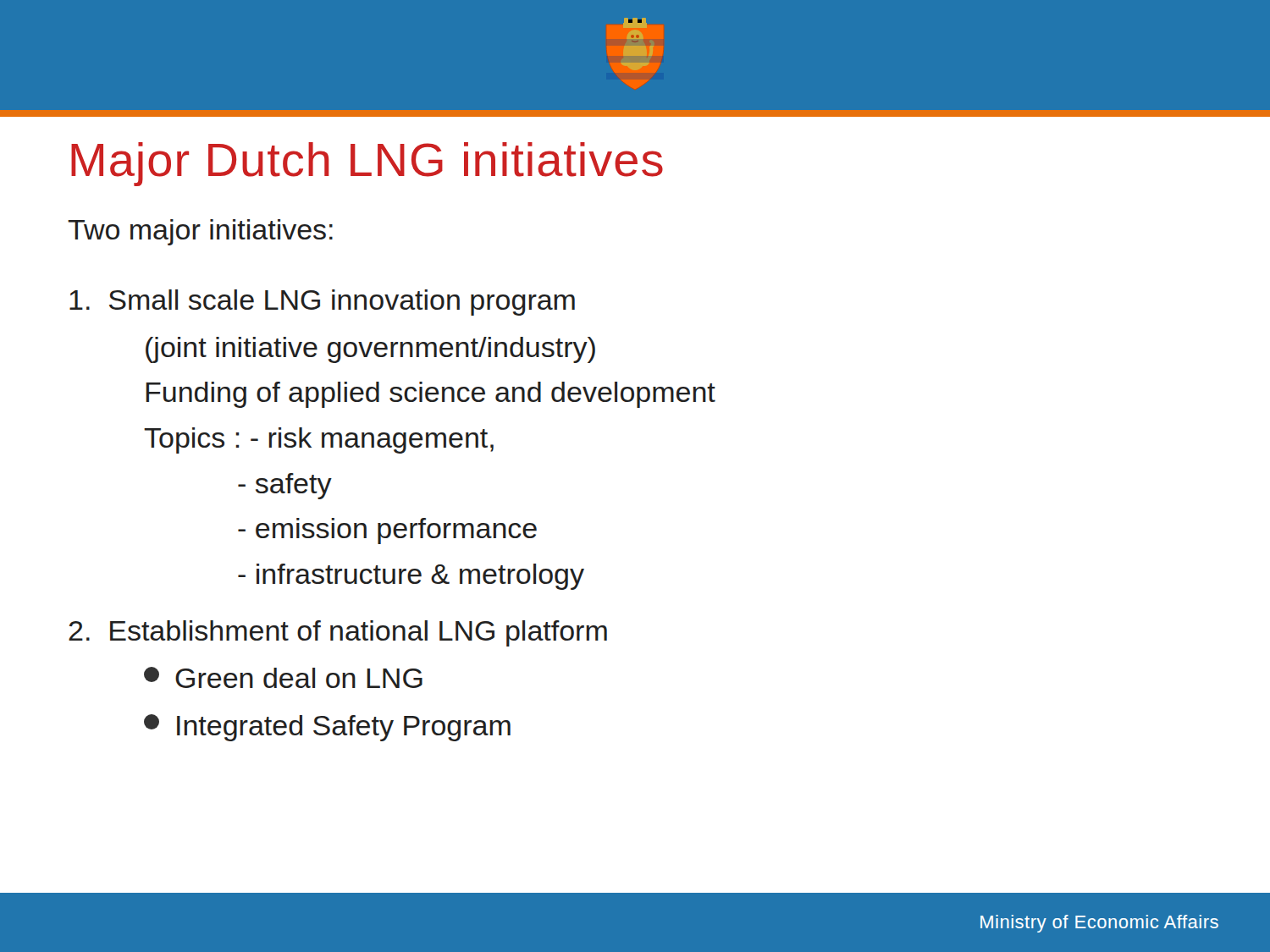Find "Major Dutch LNG initiatives" on this page
This screenshot has height=952, width=1270.
click(x=635, y=160)
